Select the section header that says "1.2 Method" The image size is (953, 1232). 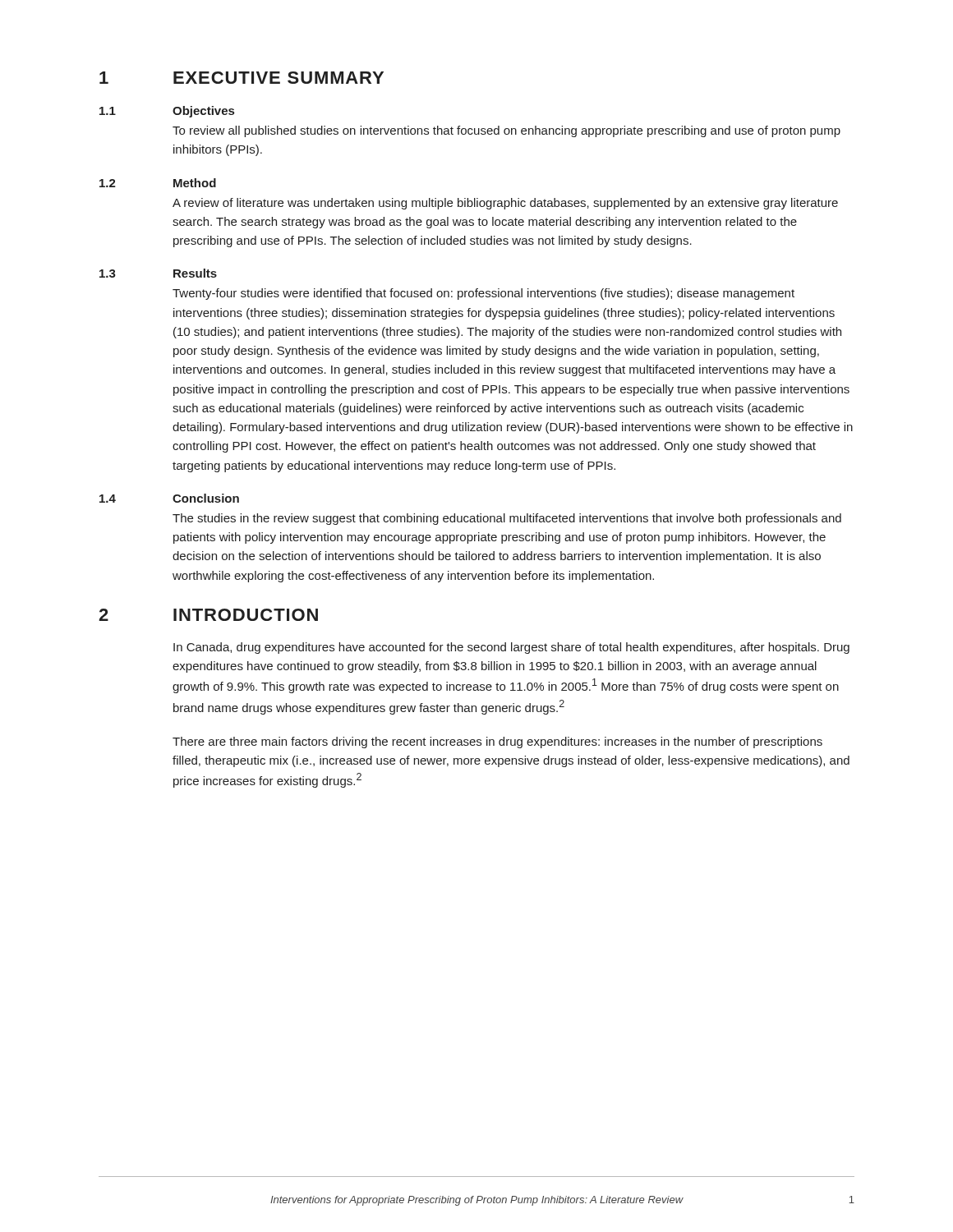tap(113, 183)
